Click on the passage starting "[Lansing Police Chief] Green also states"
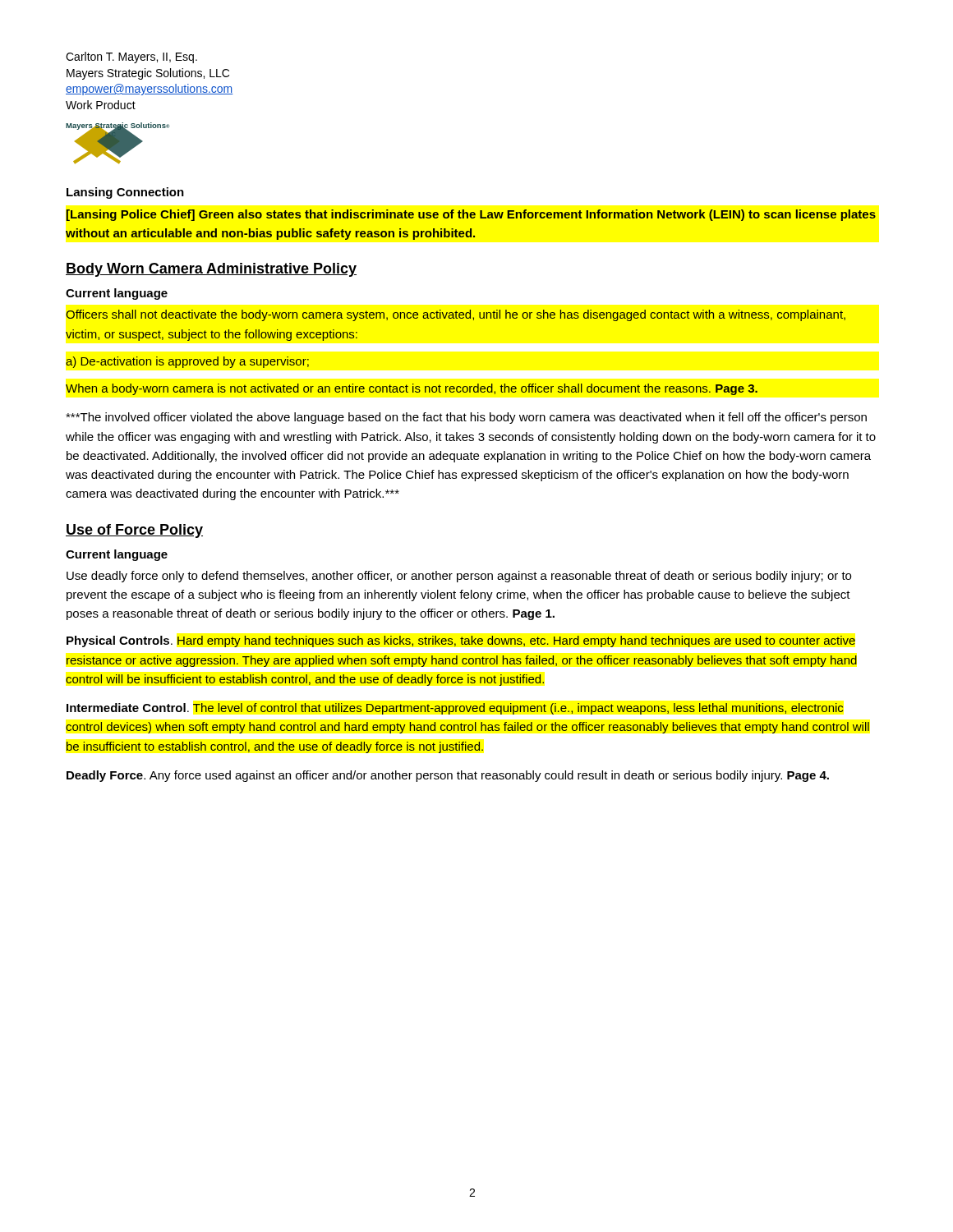This screenshot has height=1232, width=953. 471,223
